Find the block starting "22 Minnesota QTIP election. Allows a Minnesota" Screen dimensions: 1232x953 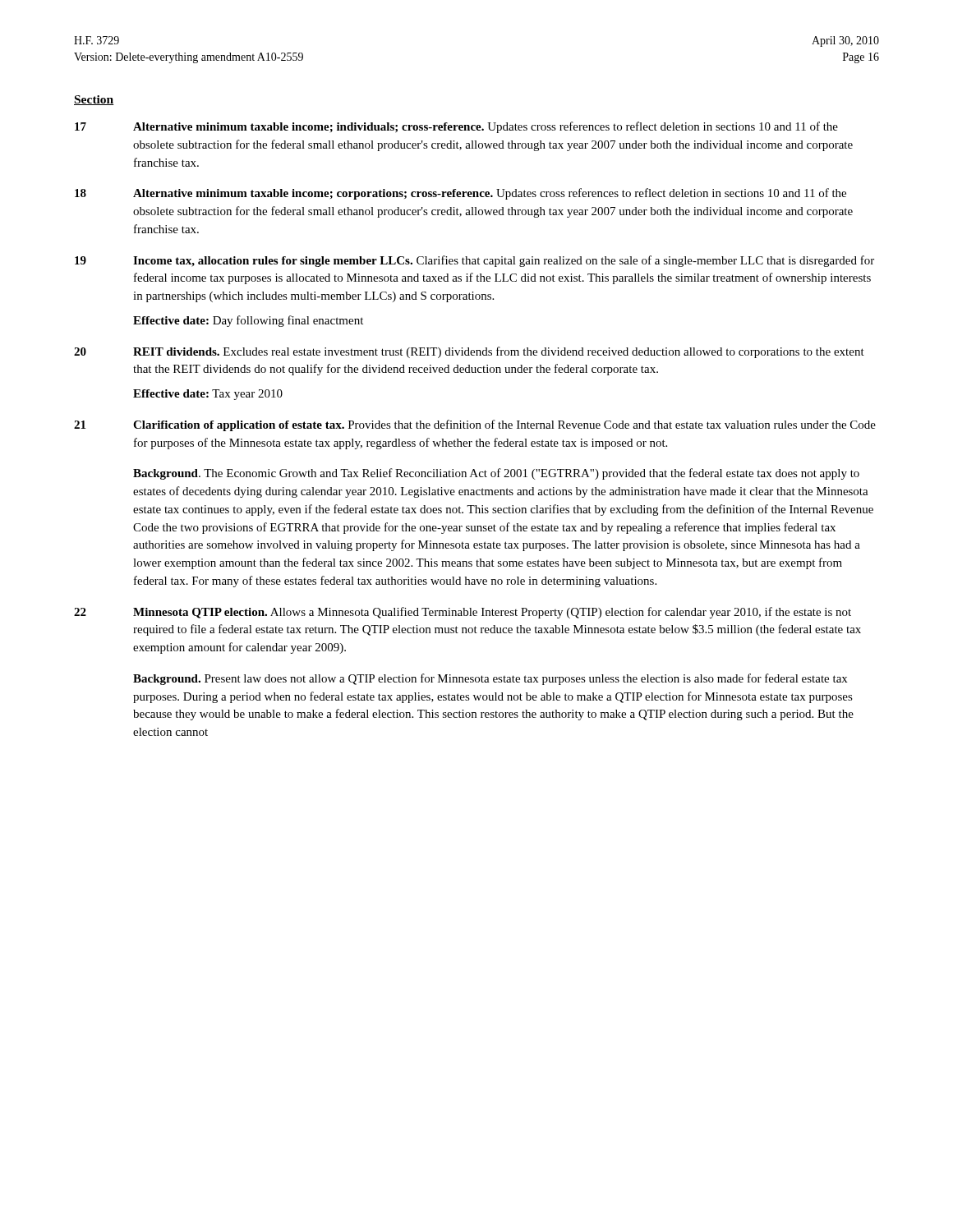point(476,630)
